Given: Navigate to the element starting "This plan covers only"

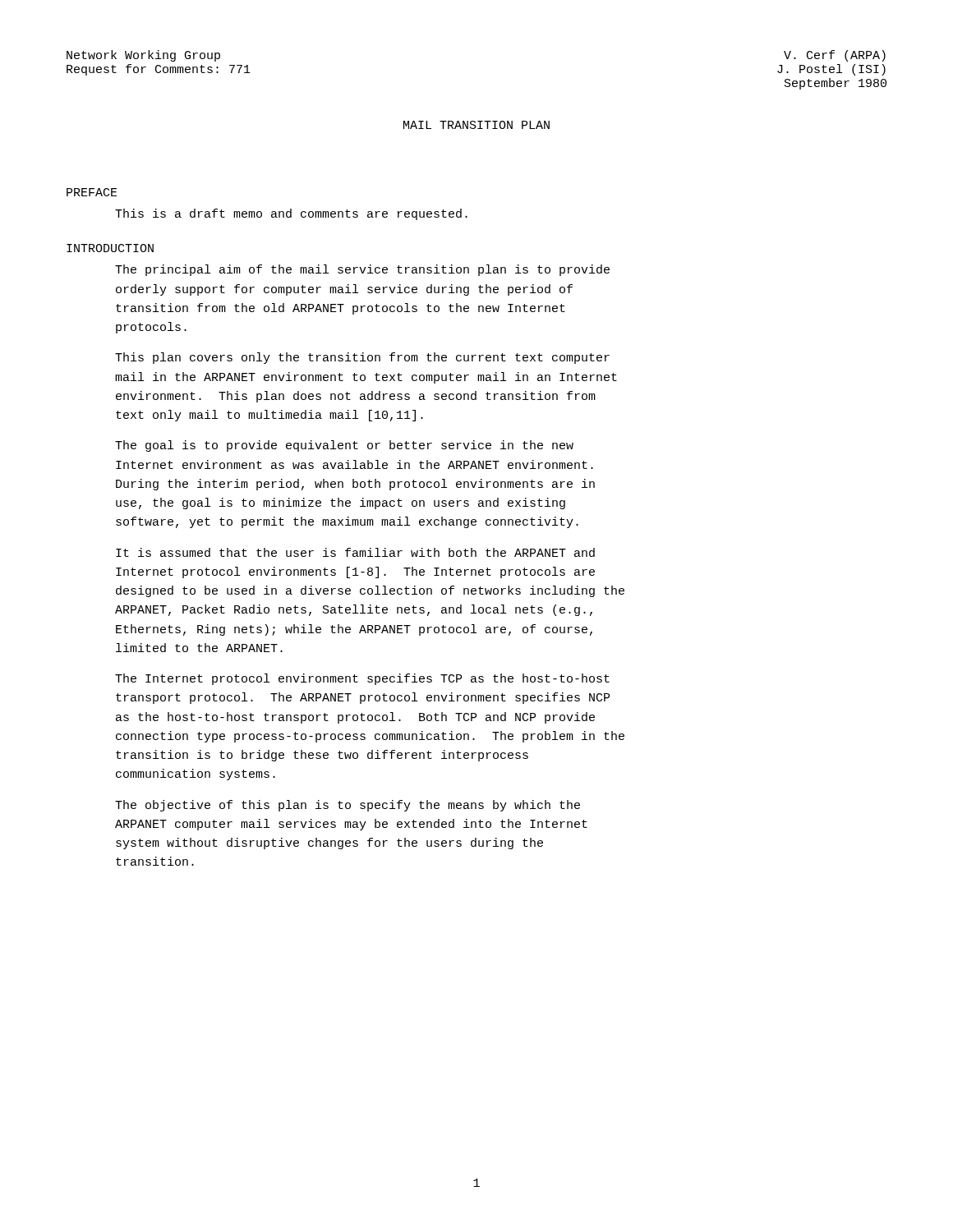Looking at the screenshot, I should (366, 387).
